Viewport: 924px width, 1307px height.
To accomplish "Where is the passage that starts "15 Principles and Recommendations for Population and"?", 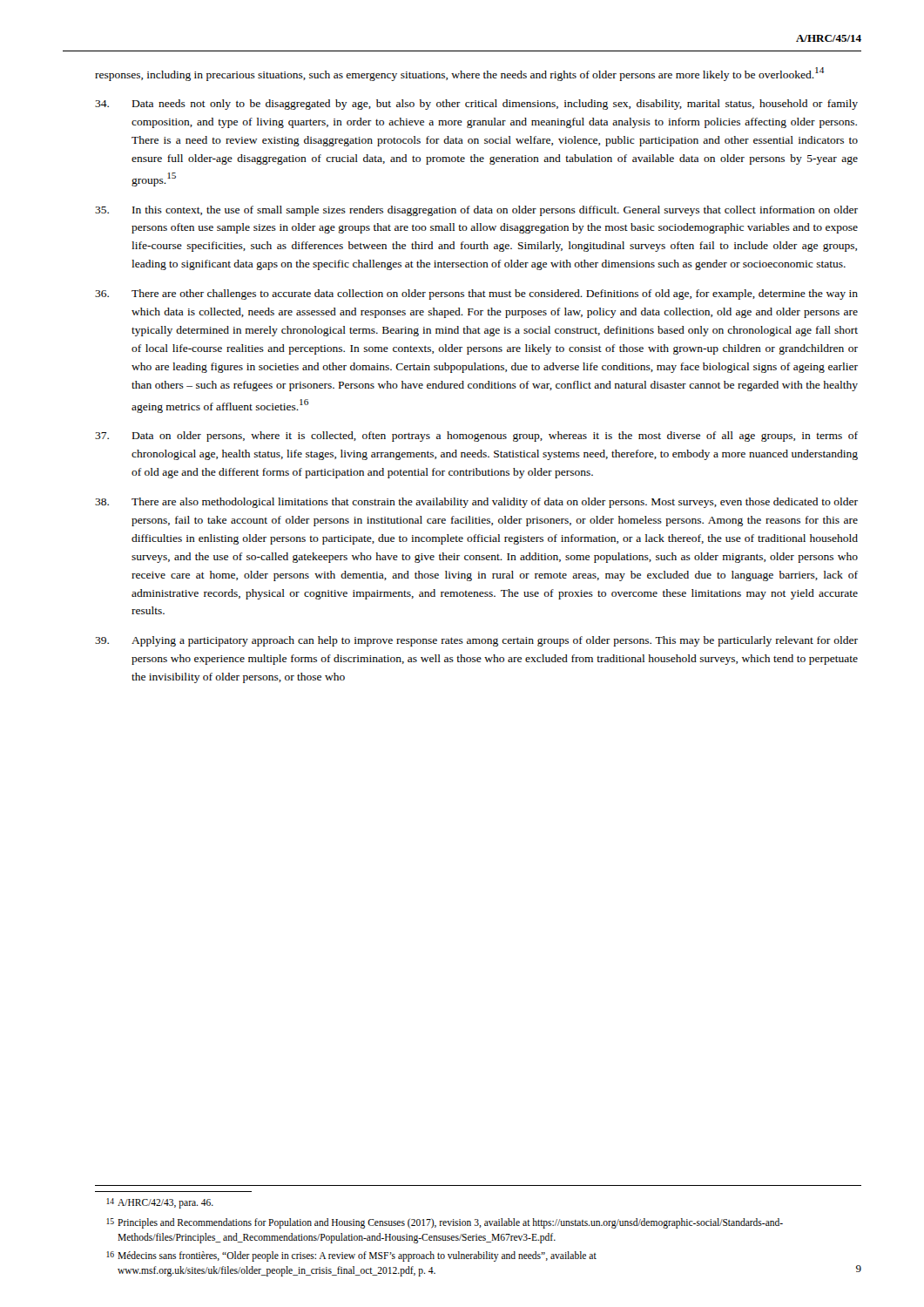I will tap(478, 1231).
